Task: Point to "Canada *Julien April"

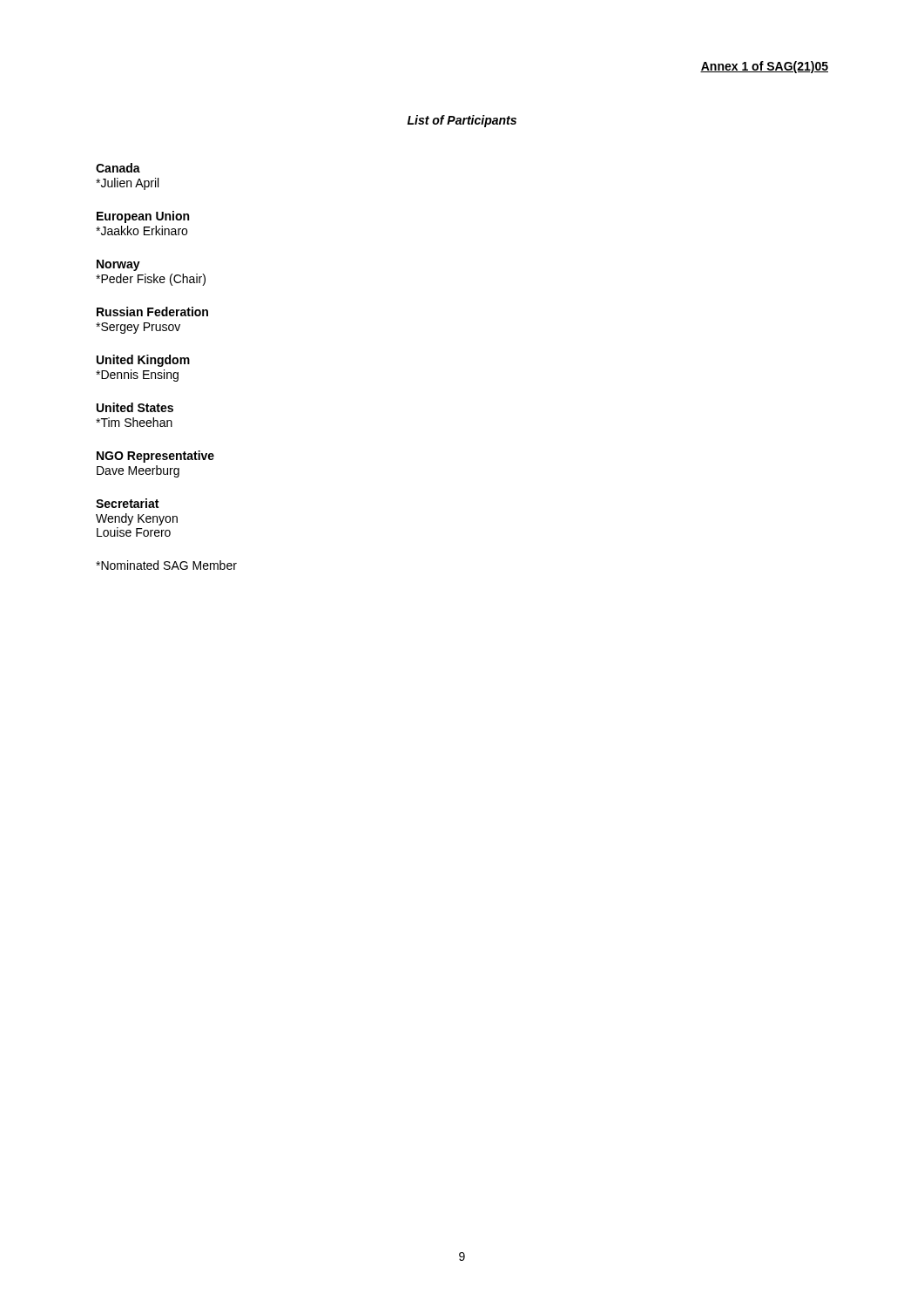Action: (x=118, y=168)
